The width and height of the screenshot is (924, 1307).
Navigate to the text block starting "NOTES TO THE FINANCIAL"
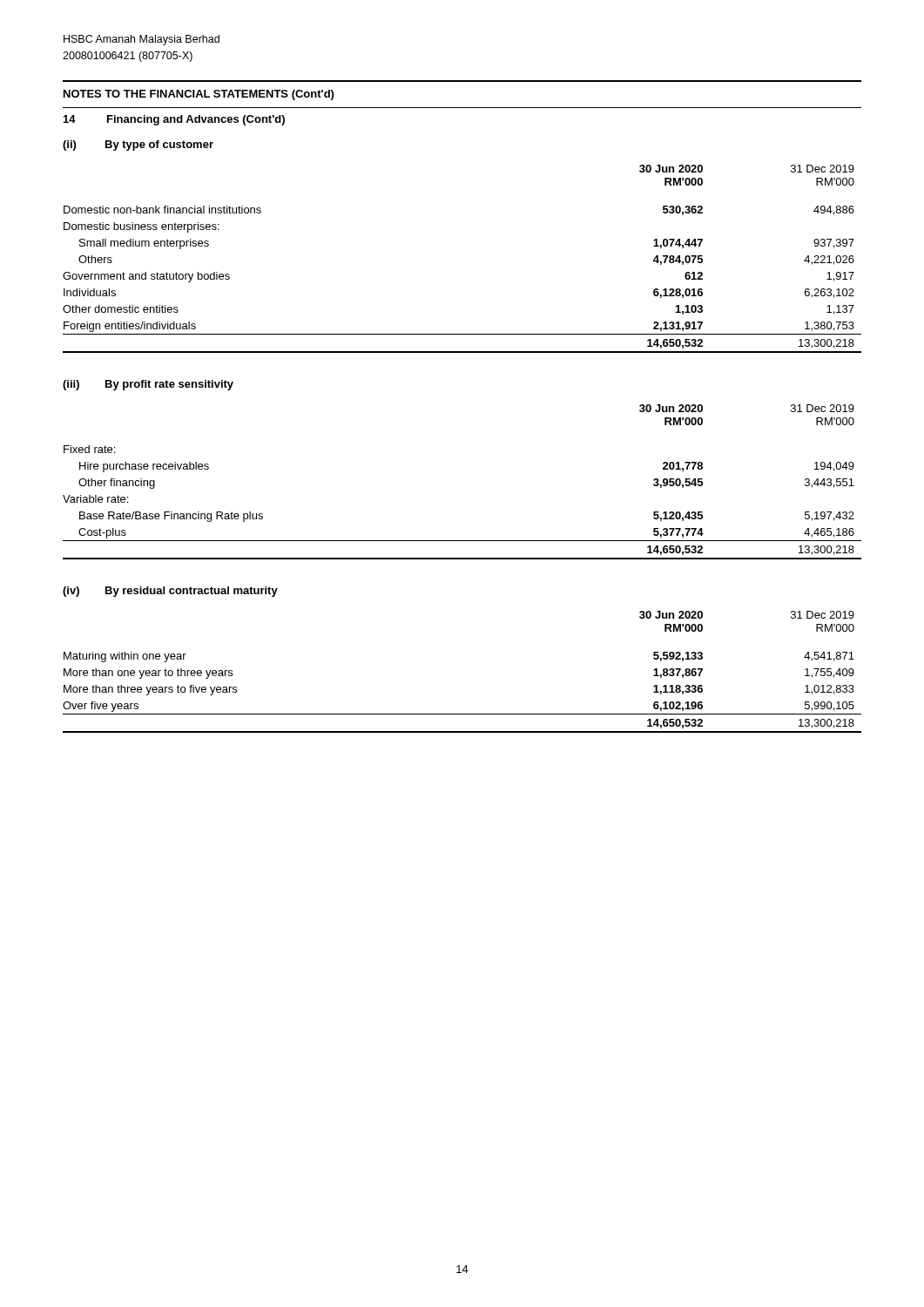click(x=199, y=93)
